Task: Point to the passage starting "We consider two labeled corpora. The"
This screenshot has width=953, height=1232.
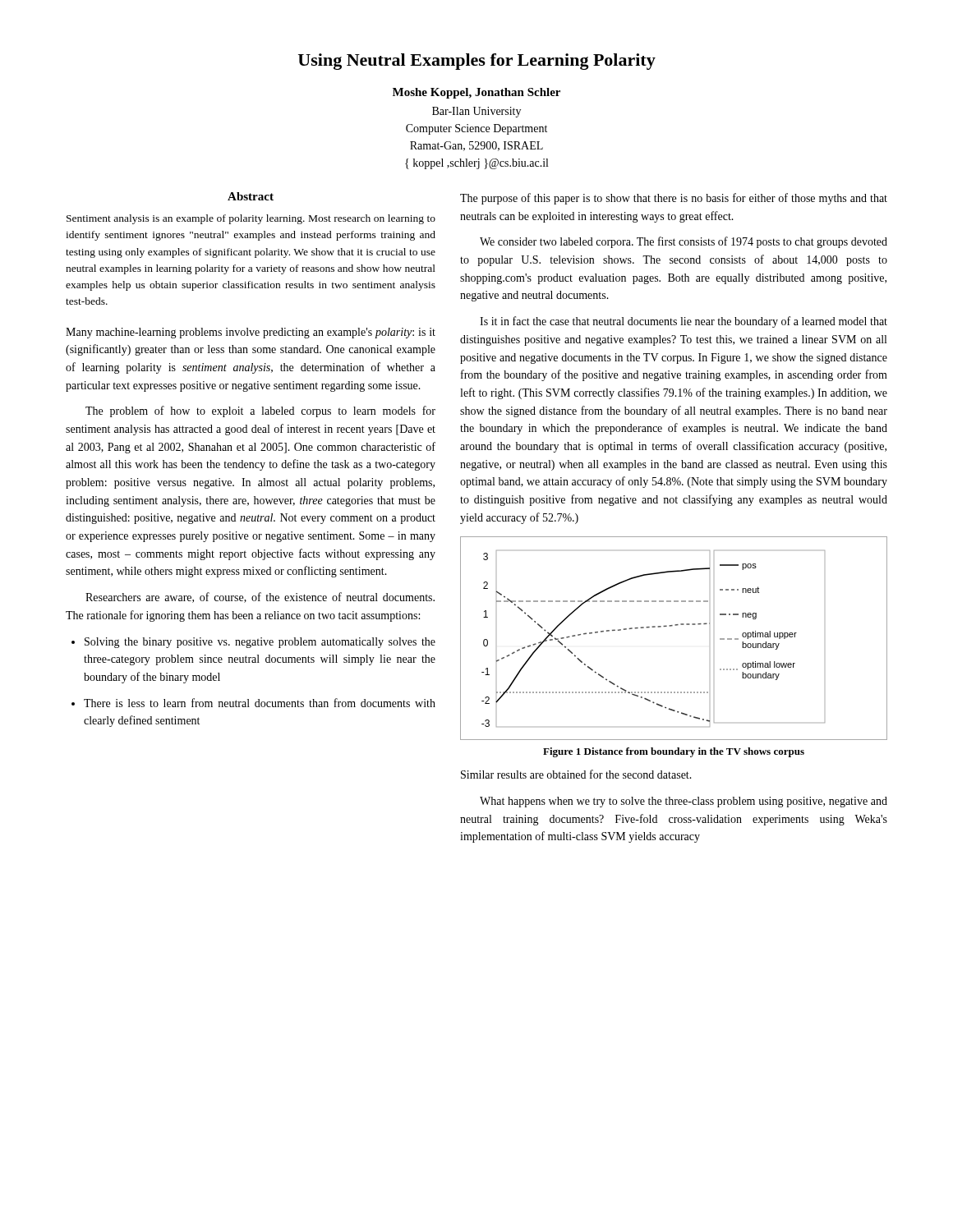Action: coord(674,269)
